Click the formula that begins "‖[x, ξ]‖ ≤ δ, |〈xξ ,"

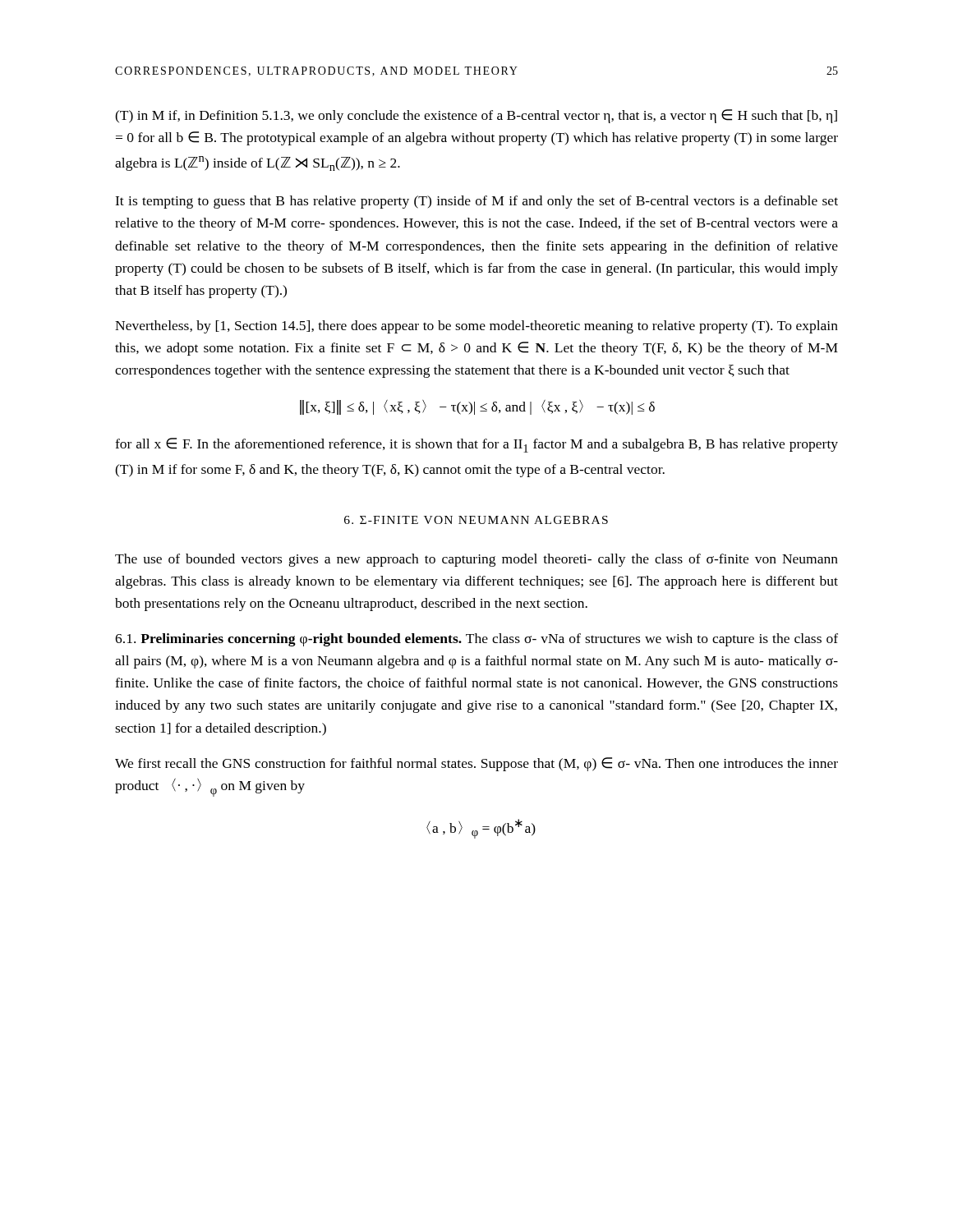[x=476, y=407]
